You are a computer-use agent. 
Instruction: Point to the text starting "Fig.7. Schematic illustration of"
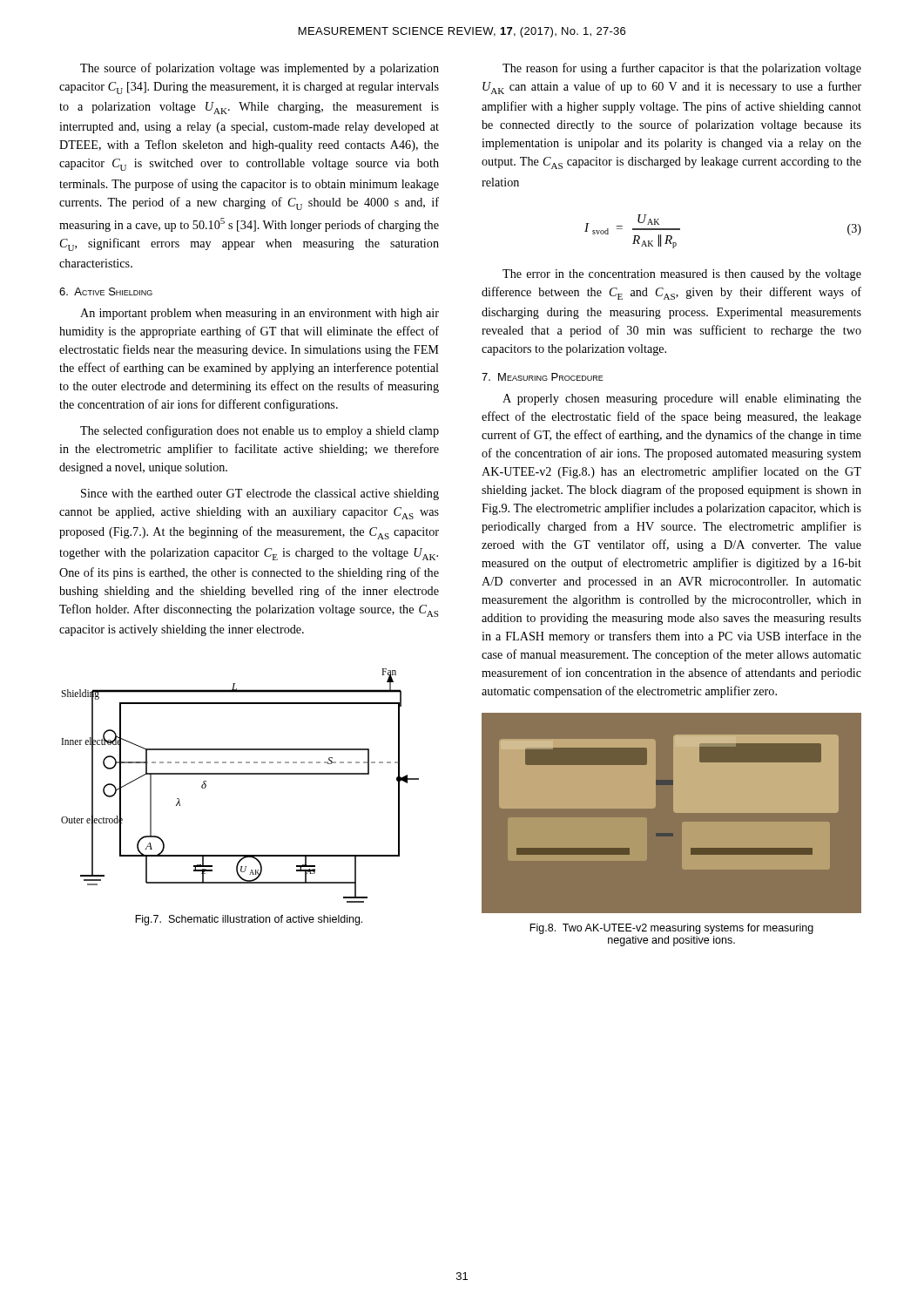249,919
